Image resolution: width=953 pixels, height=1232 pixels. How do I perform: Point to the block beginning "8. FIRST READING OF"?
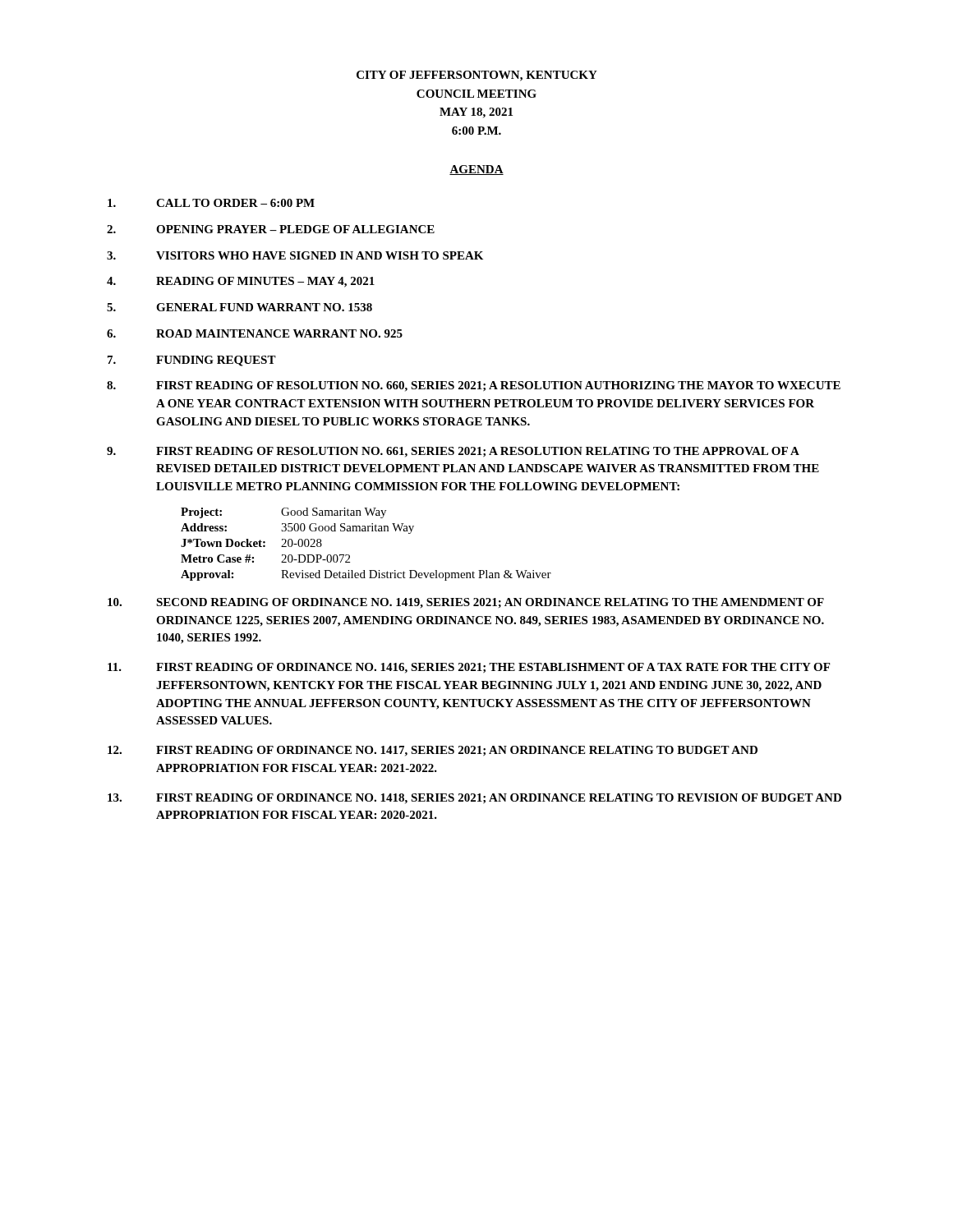(476, 404)
